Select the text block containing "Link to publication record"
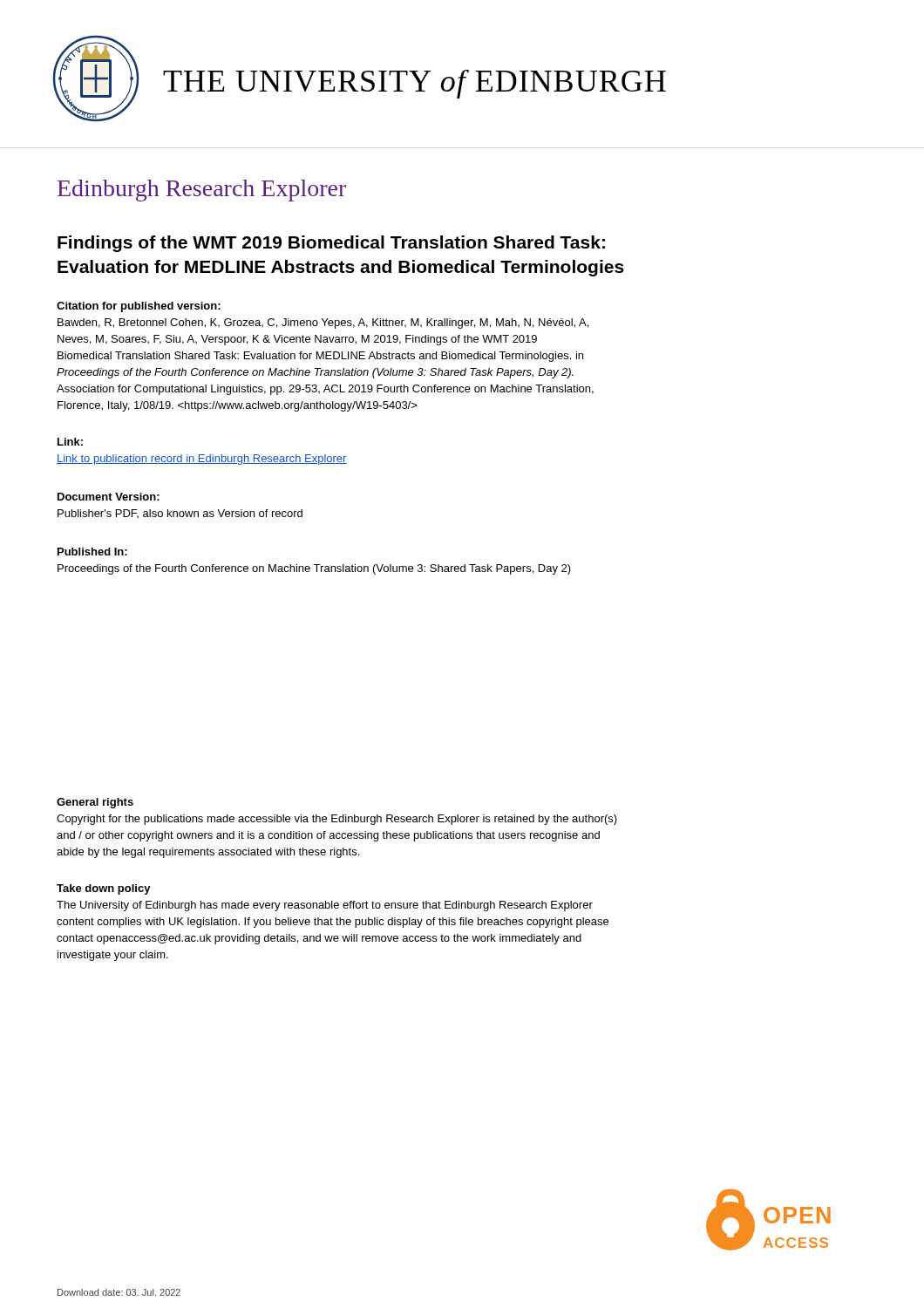Image resolution: width=924 pixels, height=1308 pixels. point(202,458)
